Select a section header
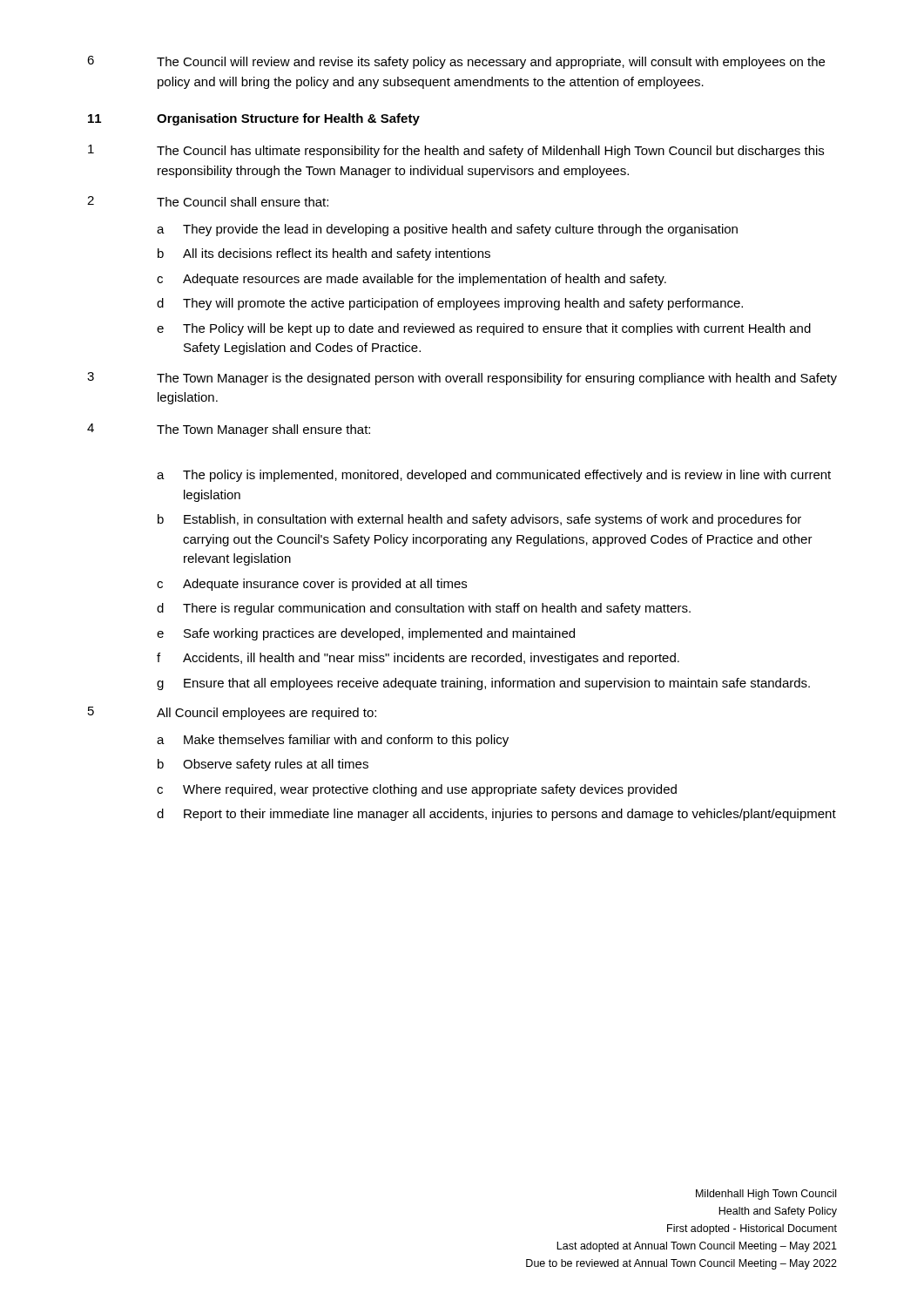The height and width of the screenshot is (1307, 924). point(253,118)
